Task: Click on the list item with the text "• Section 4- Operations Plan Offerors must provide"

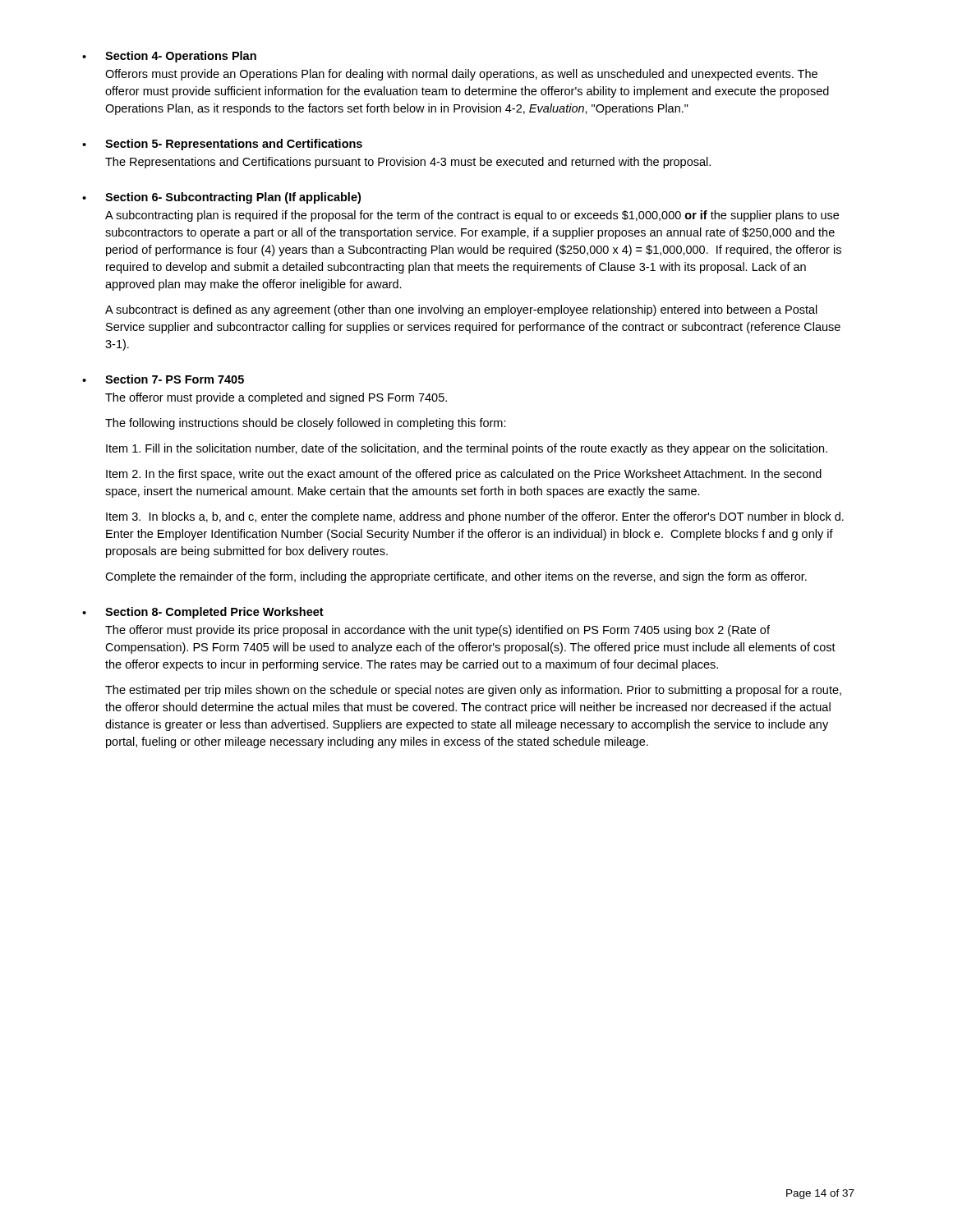Action: click(468, 87)
